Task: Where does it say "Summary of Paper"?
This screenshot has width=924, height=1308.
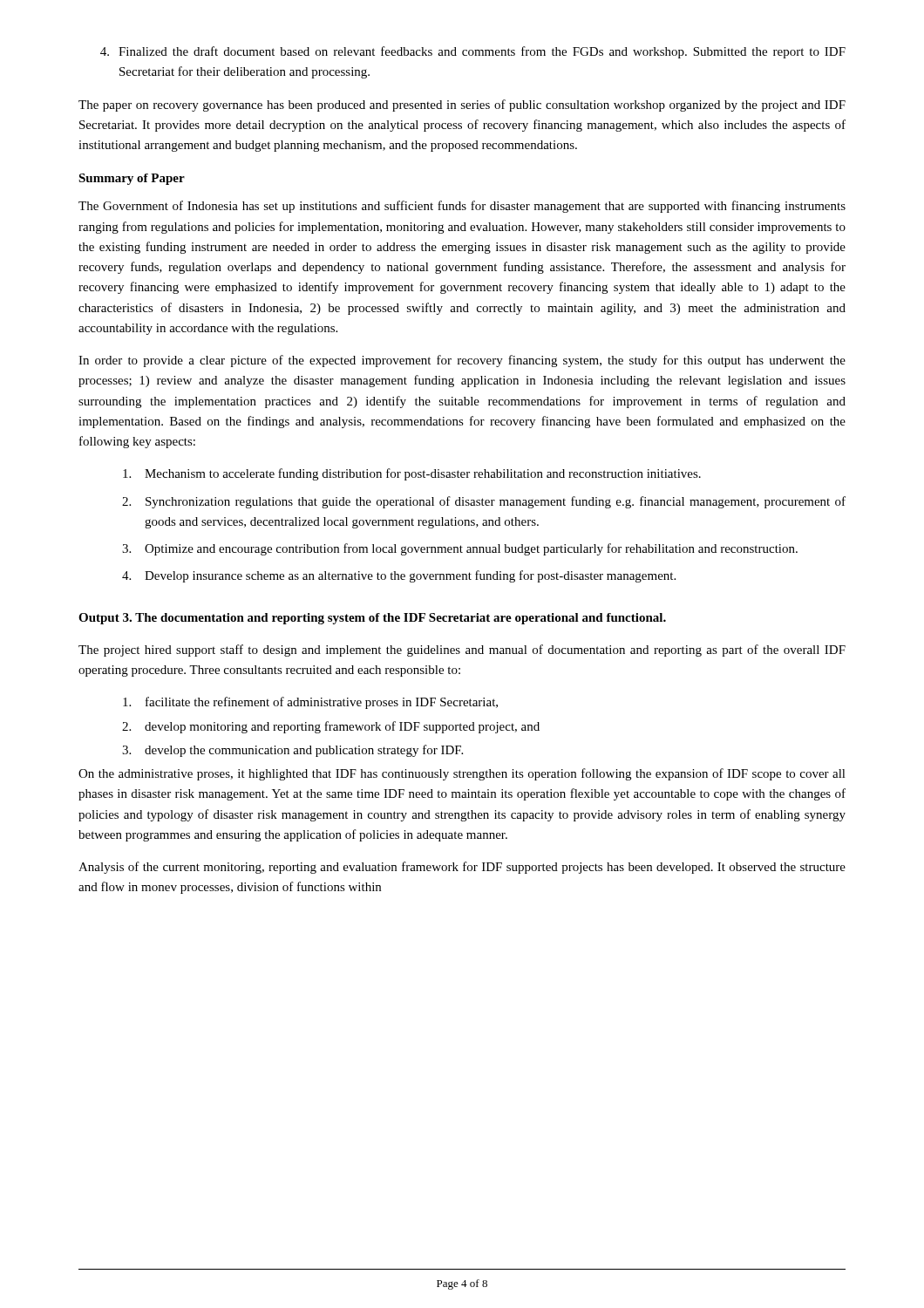Action: point(131,178)
